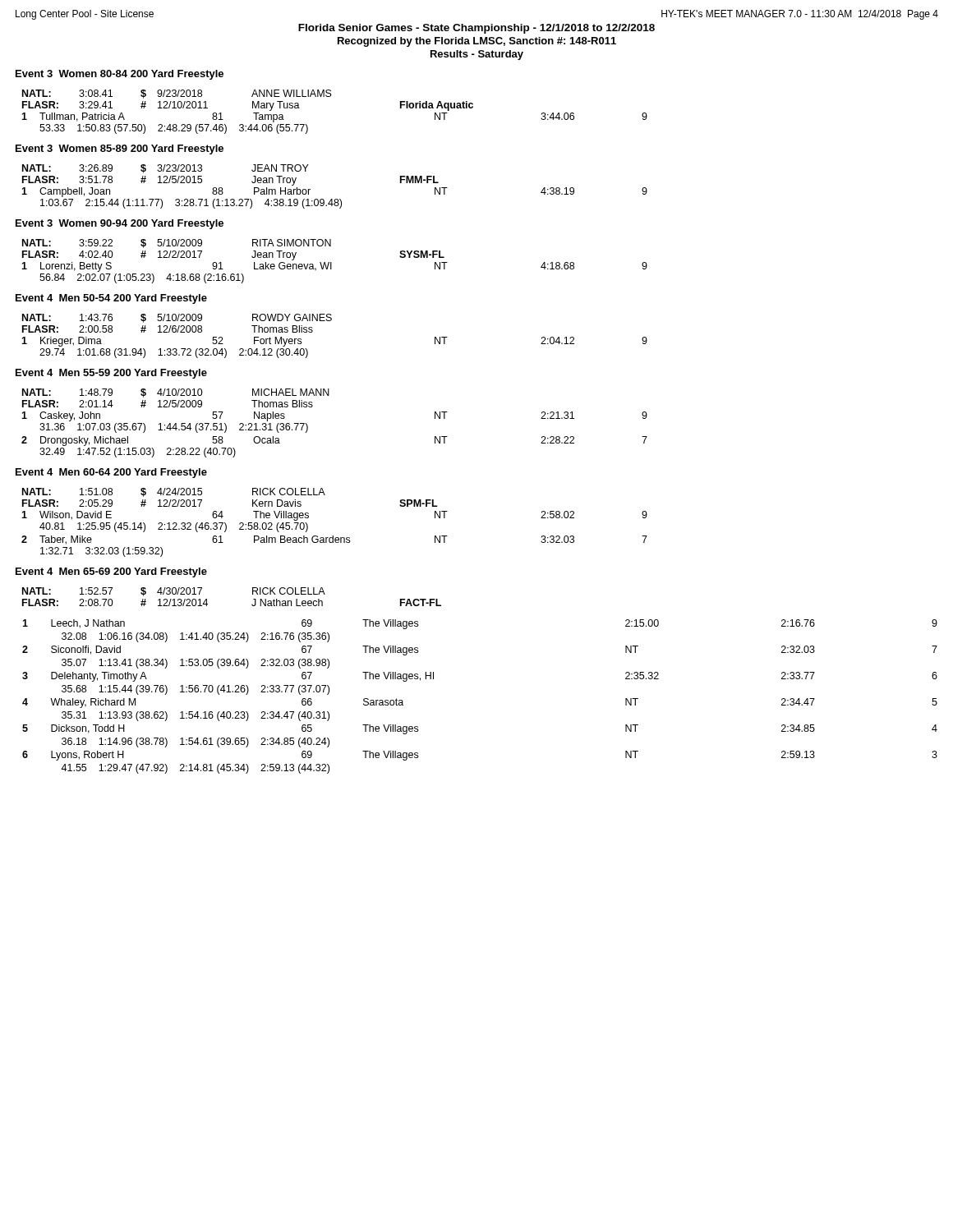Locate the section header that opens with "Event 4 Men 65-69"

[111, 572]
